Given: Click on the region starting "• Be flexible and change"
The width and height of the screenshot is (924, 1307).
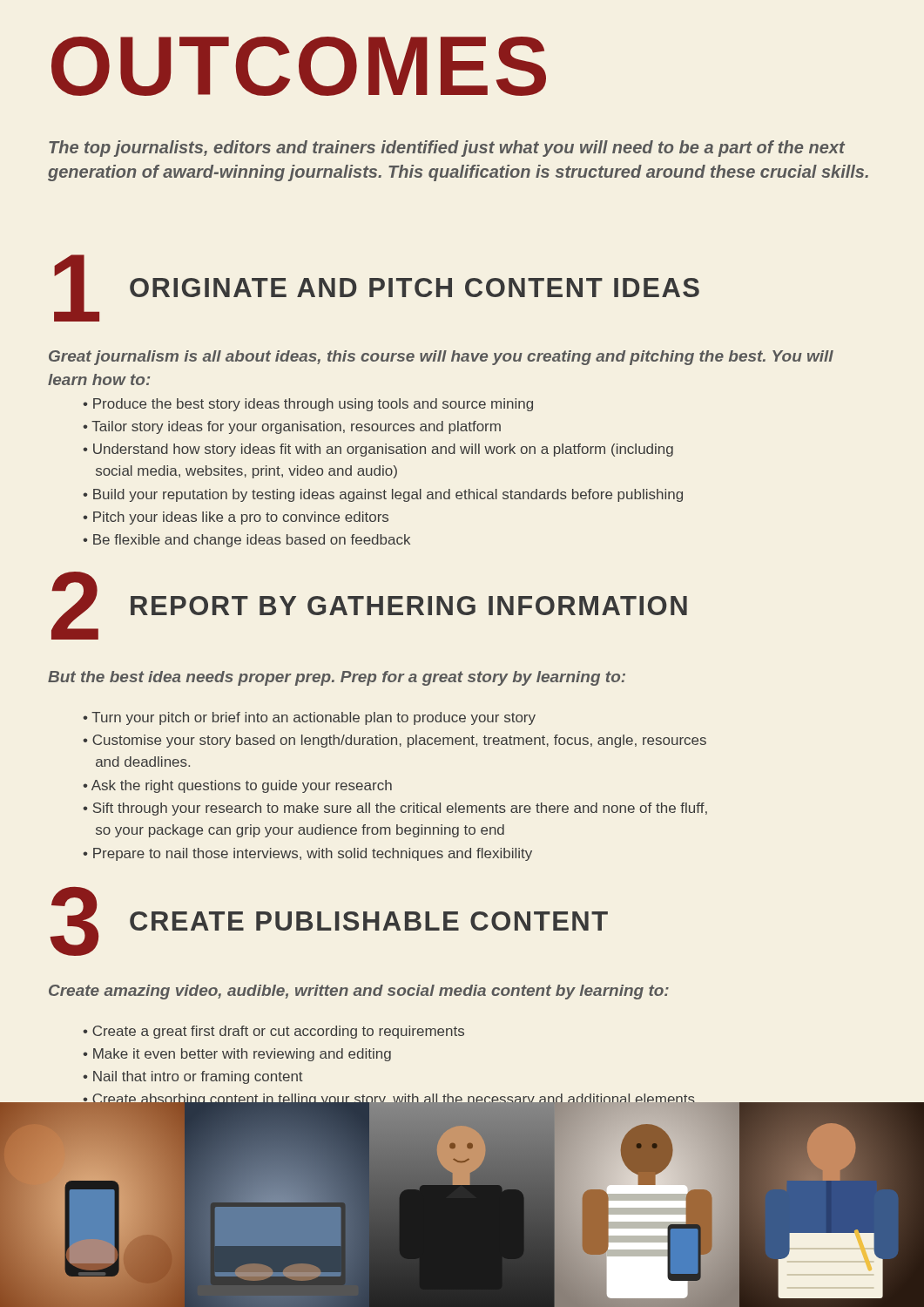Looking at the screenshot, I should [x=247, y=540].
